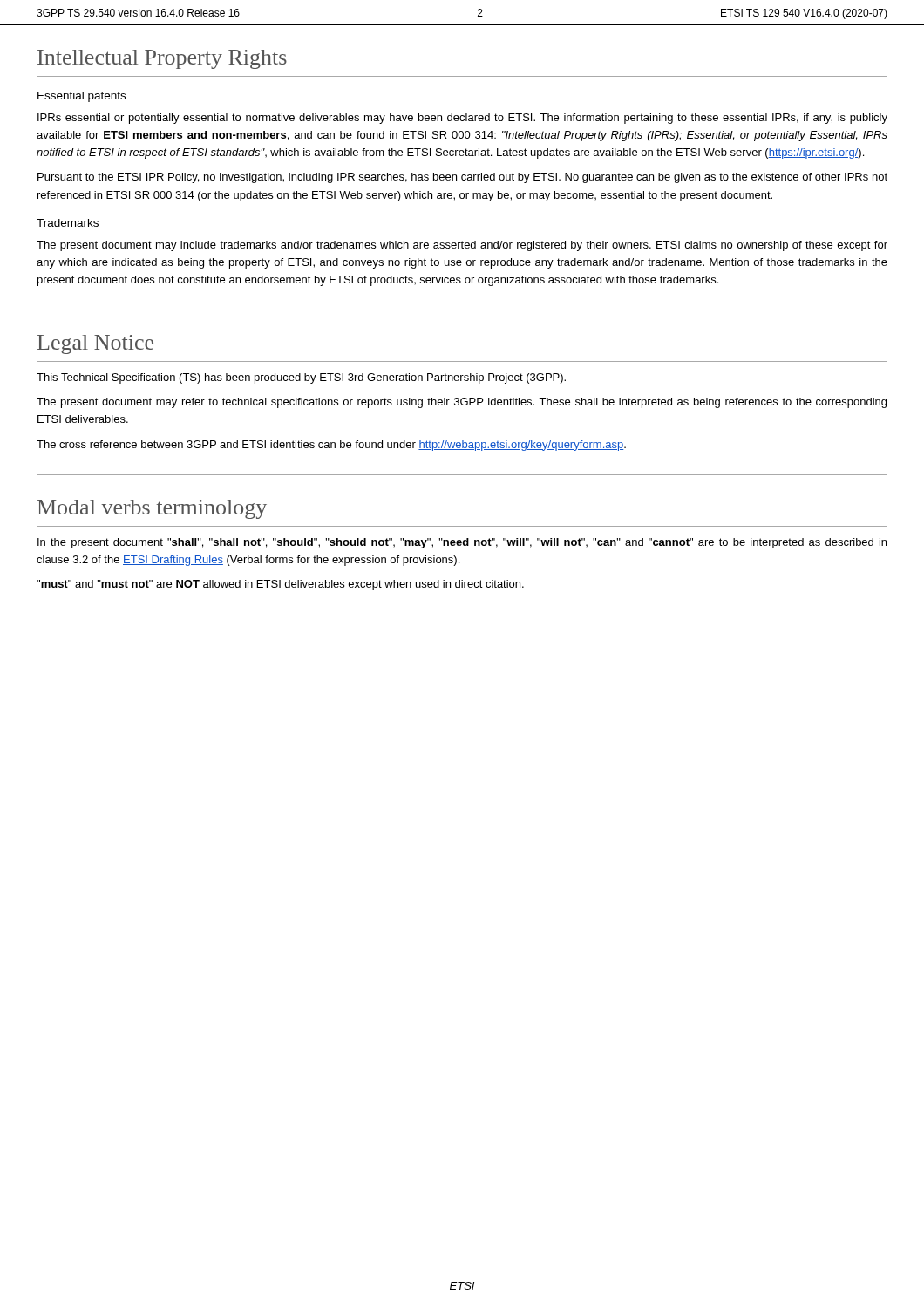Click on the element starting "The present document may include trademarks and/or tradenames"
Screen dimensions: 1308x924
pyautogui.click(x=462, y=262)
